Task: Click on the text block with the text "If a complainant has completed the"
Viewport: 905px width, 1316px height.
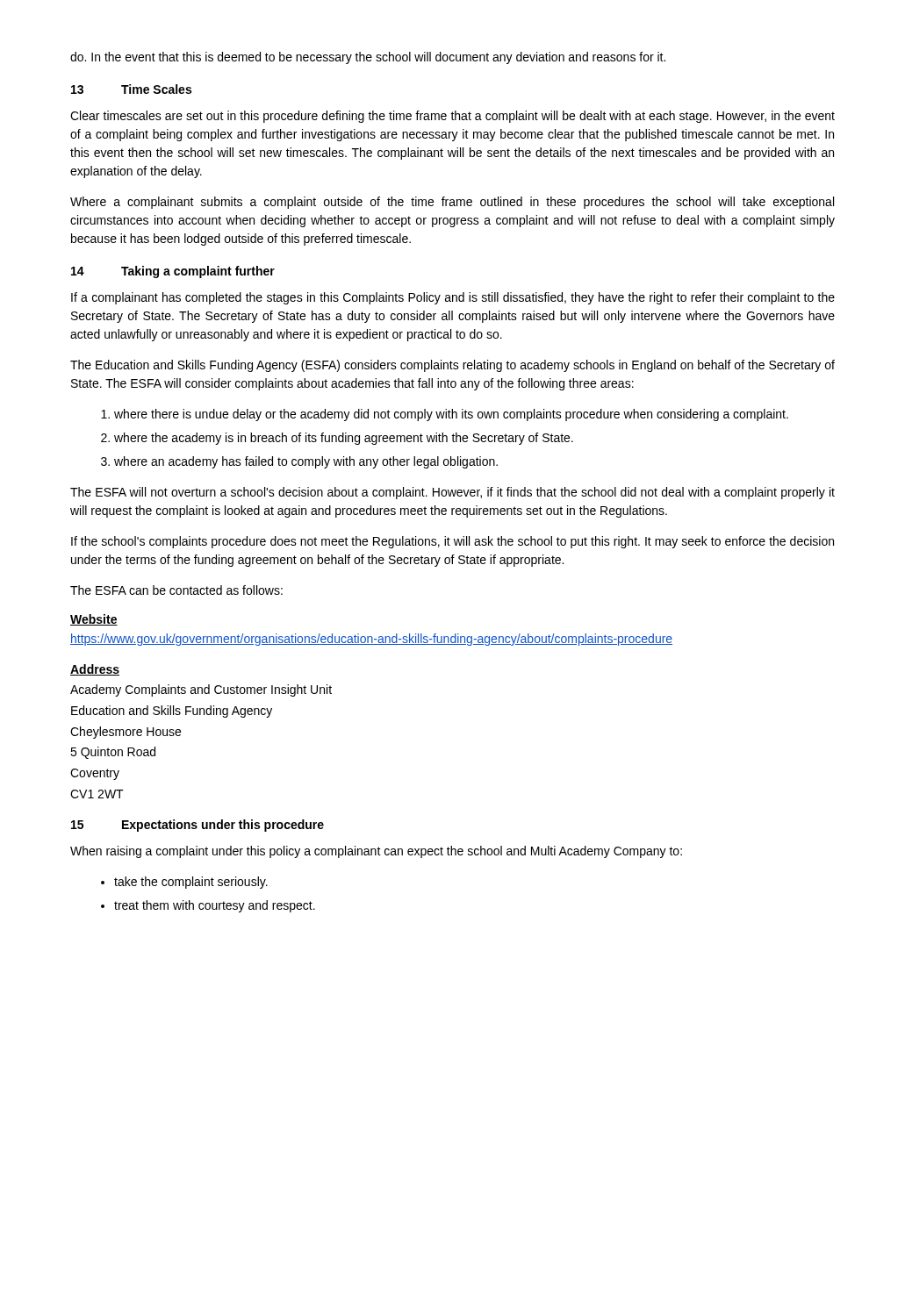Action: [452, 316]
